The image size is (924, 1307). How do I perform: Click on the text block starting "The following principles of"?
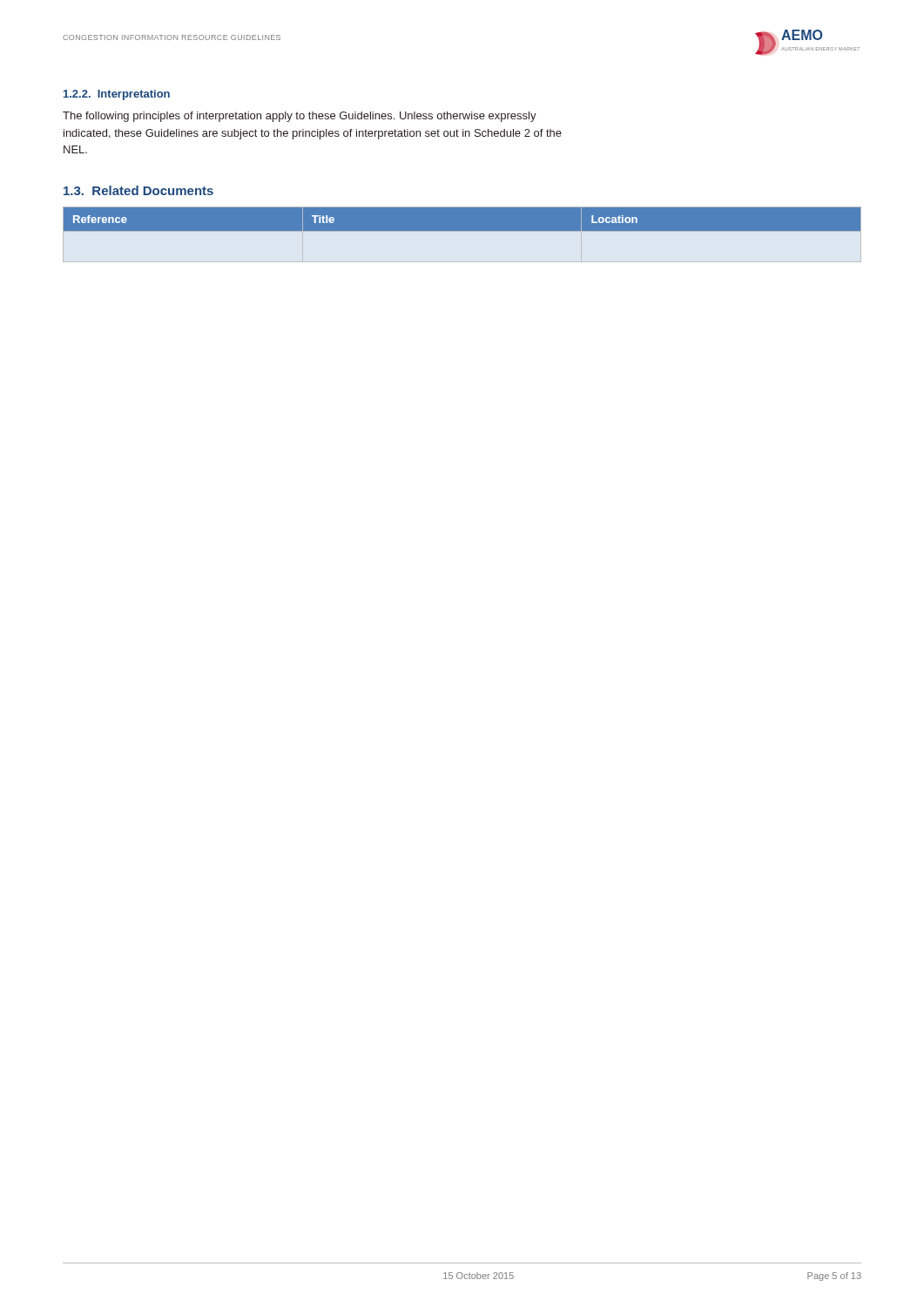click(312, 132)
